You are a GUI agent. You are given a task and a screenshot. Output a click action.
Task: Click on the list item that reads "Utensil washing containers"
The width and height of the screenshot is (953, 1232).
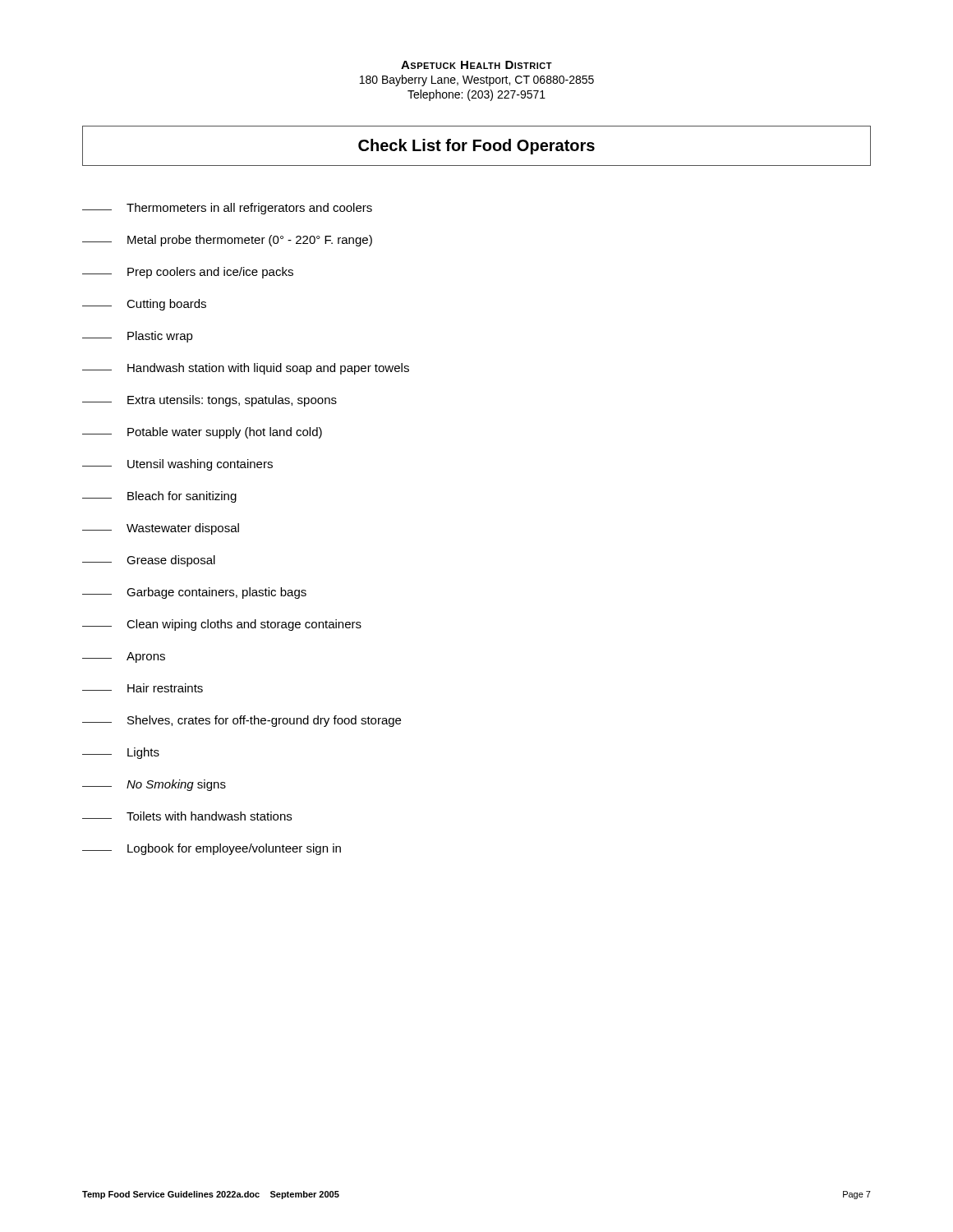click(178, 464)
